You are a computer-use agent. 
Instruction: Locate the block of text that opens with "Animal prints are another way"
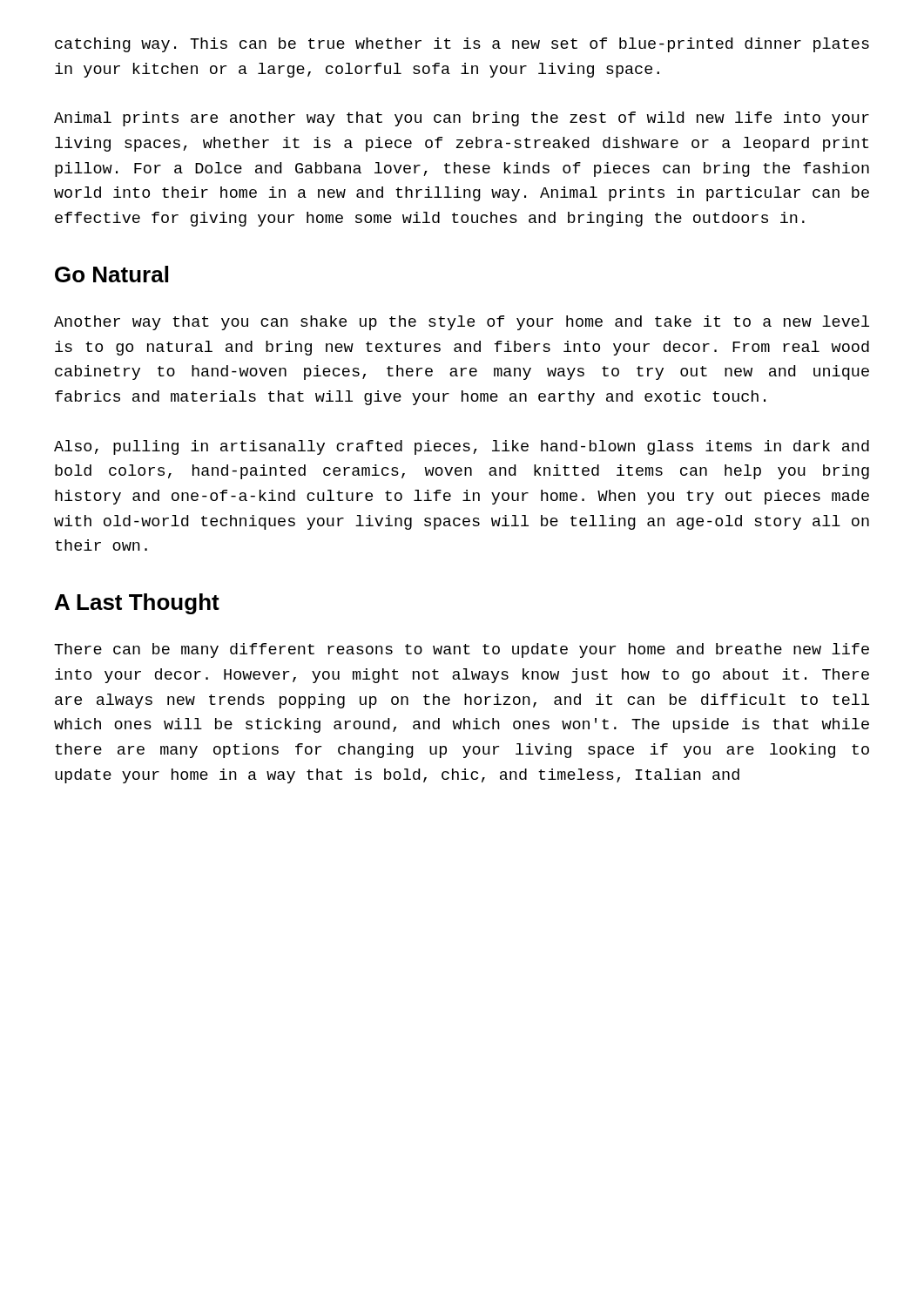tap(462, 169)
